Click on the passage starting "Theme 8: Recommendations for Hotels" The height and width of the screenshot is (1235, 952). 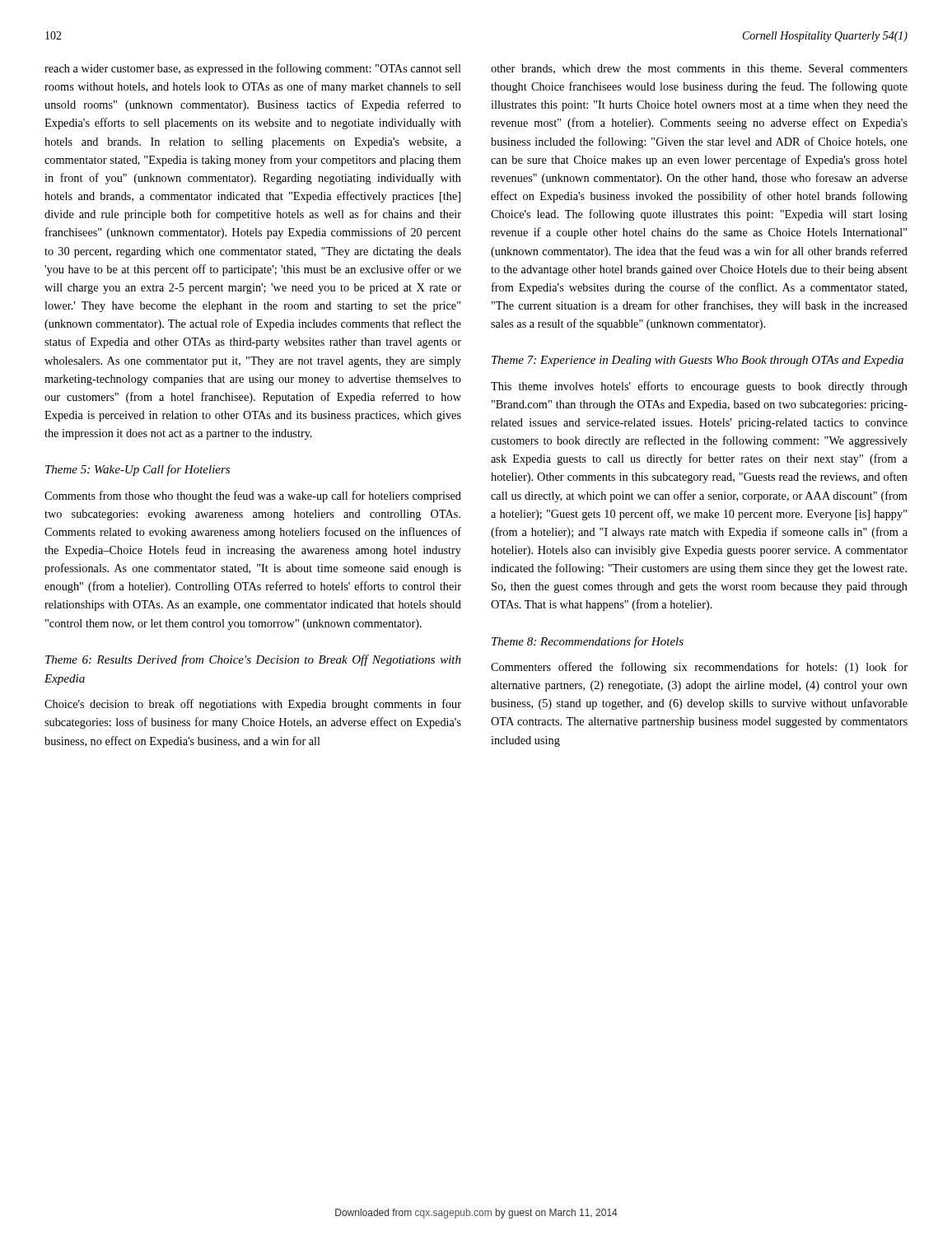click(587, 641)
